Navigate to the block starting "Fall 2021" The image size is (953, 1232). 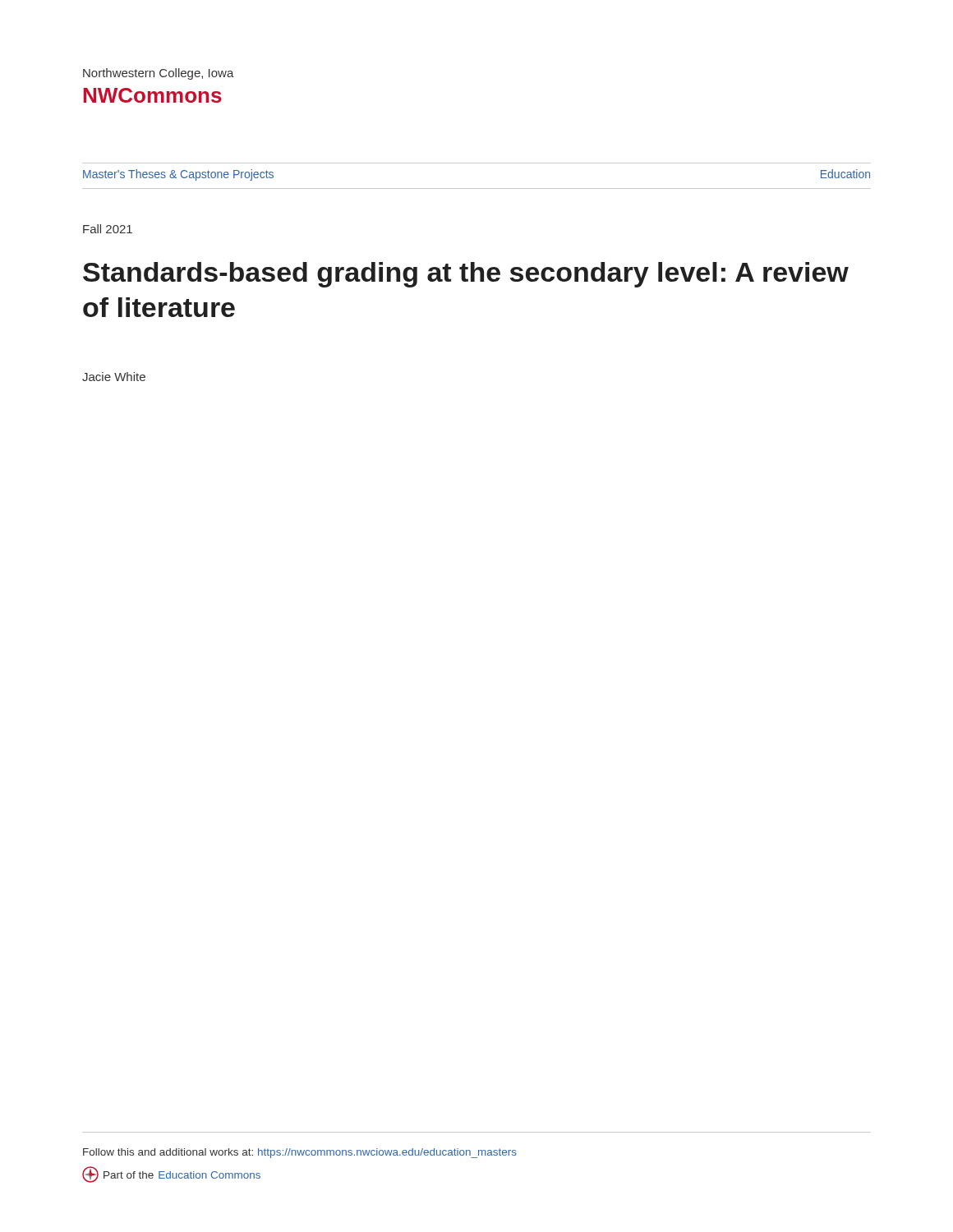[x=107, y=229]
